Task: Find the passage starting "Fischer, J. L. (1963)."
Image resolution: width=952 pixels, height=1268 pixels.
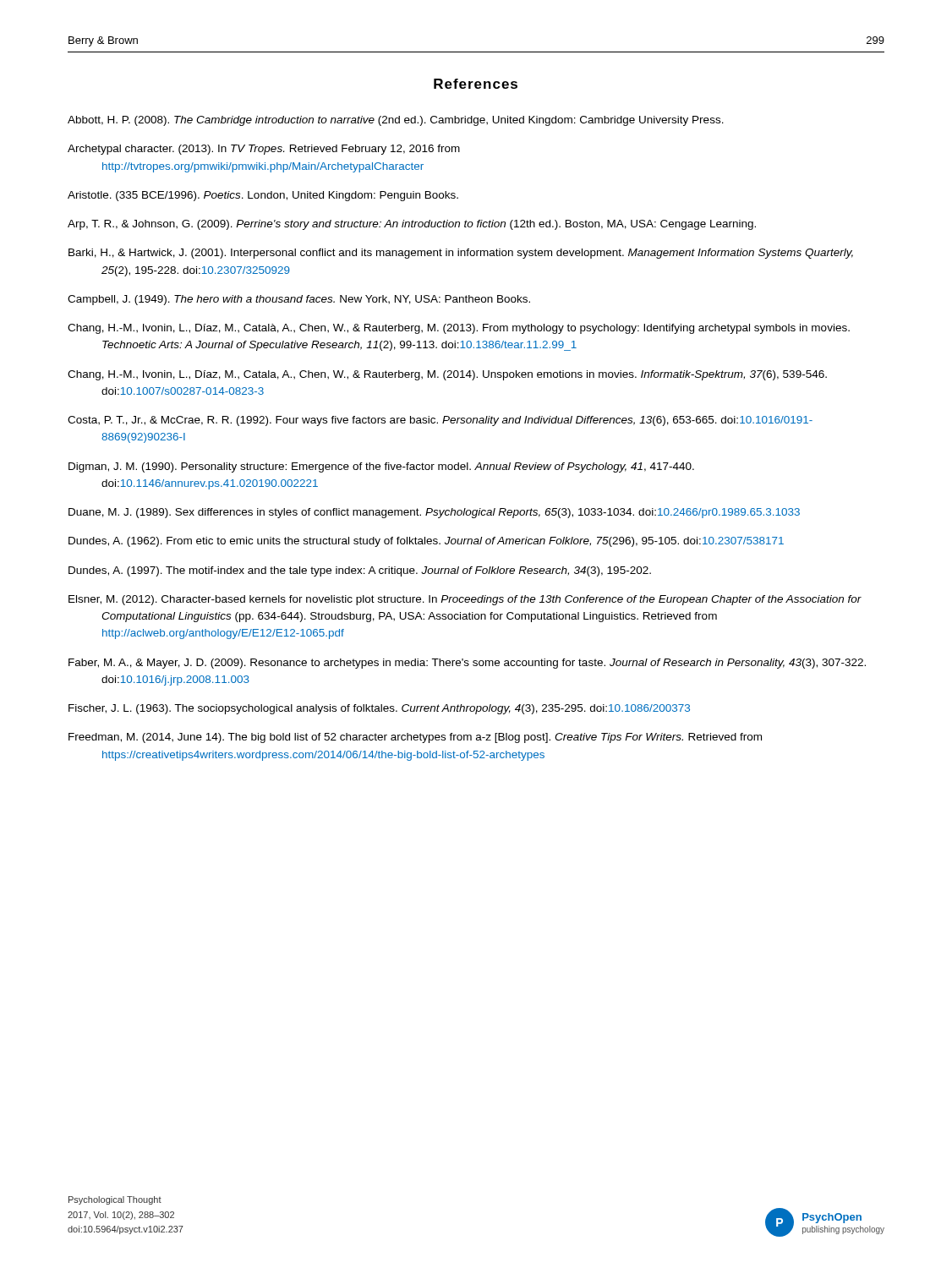Action: (x=379, y=708)
